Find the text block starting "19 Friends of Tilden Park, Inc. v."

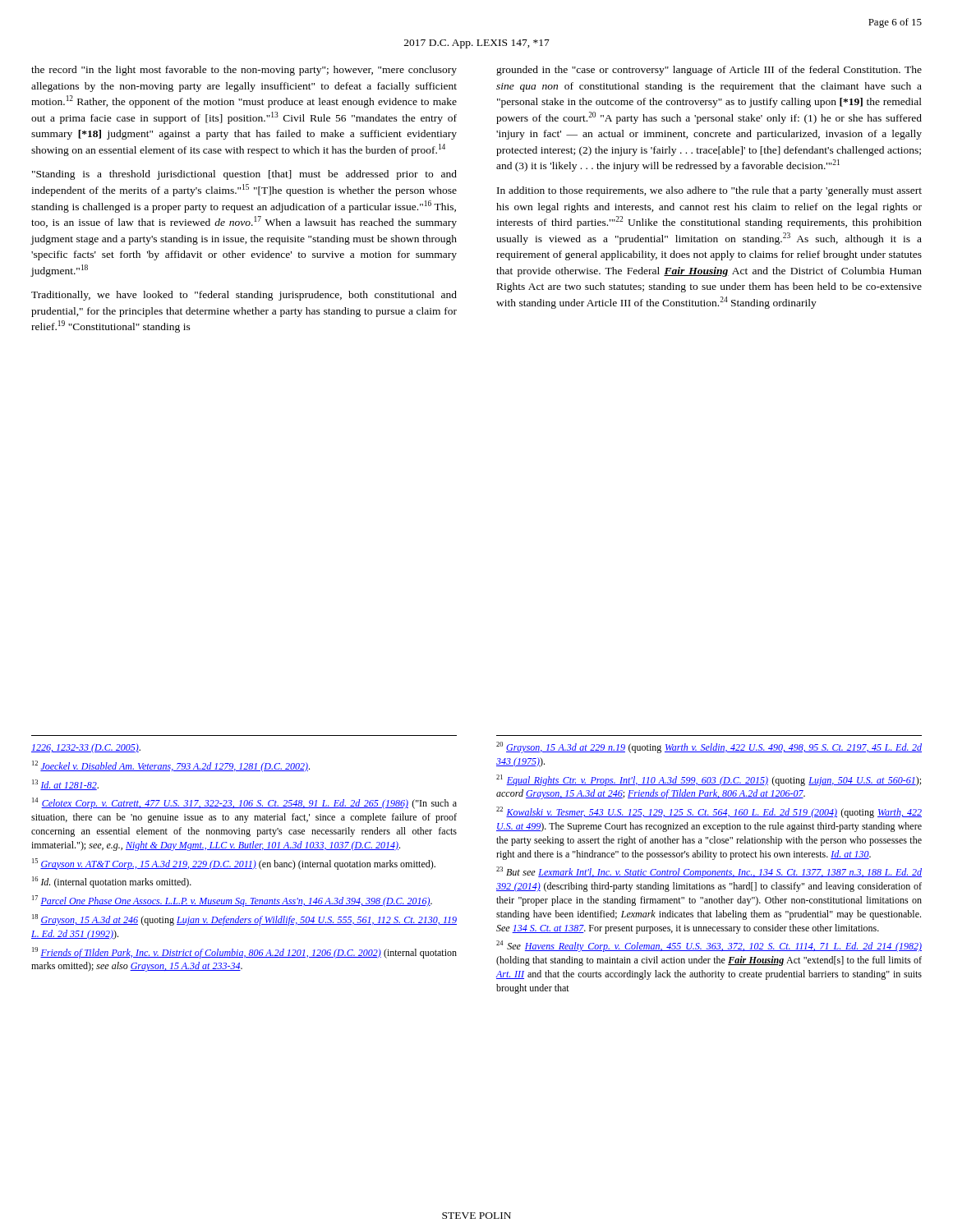point(244,960)
